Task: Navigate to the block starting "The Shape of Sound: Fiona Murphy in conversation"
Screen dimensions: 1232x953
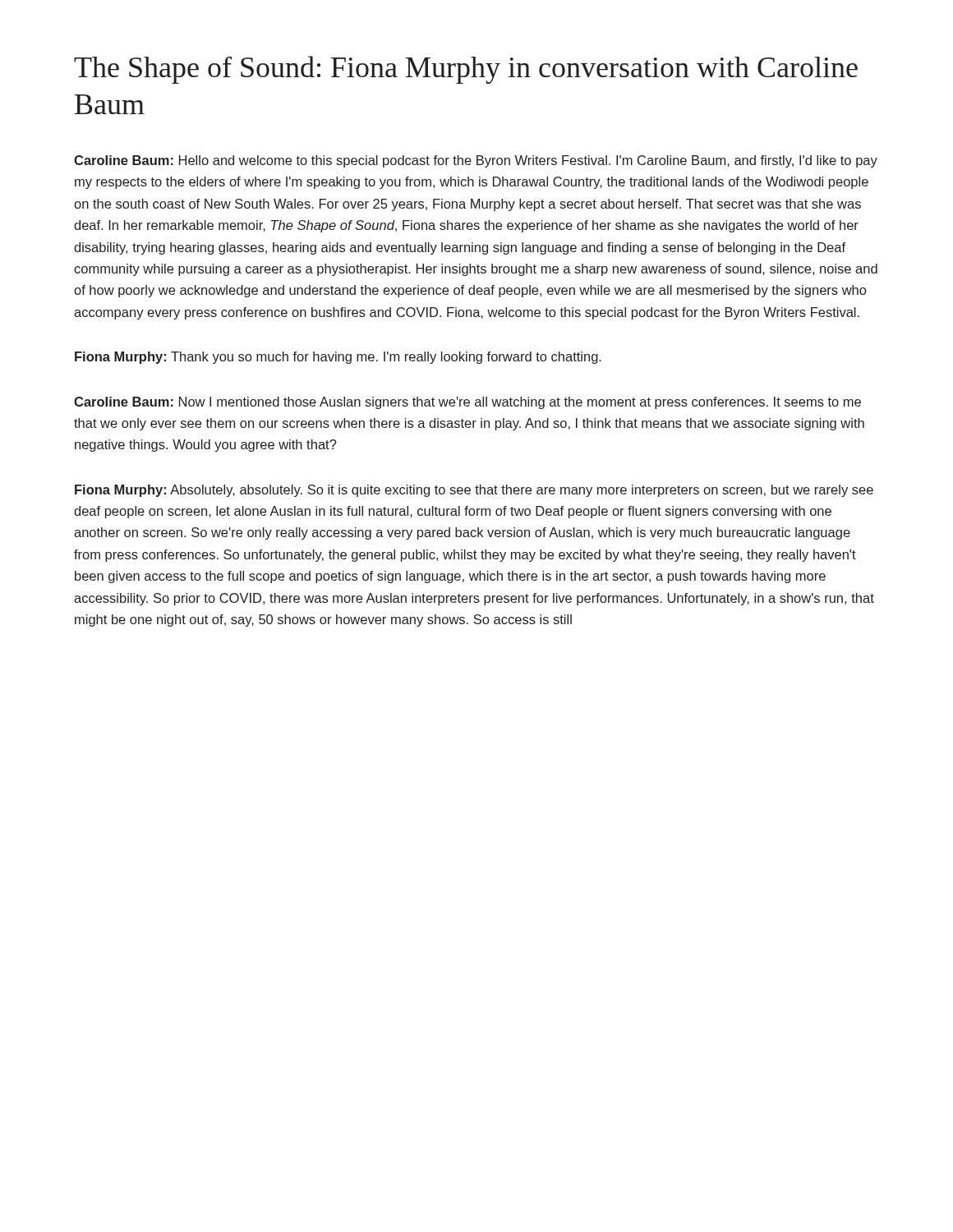Action: [476, 86]
